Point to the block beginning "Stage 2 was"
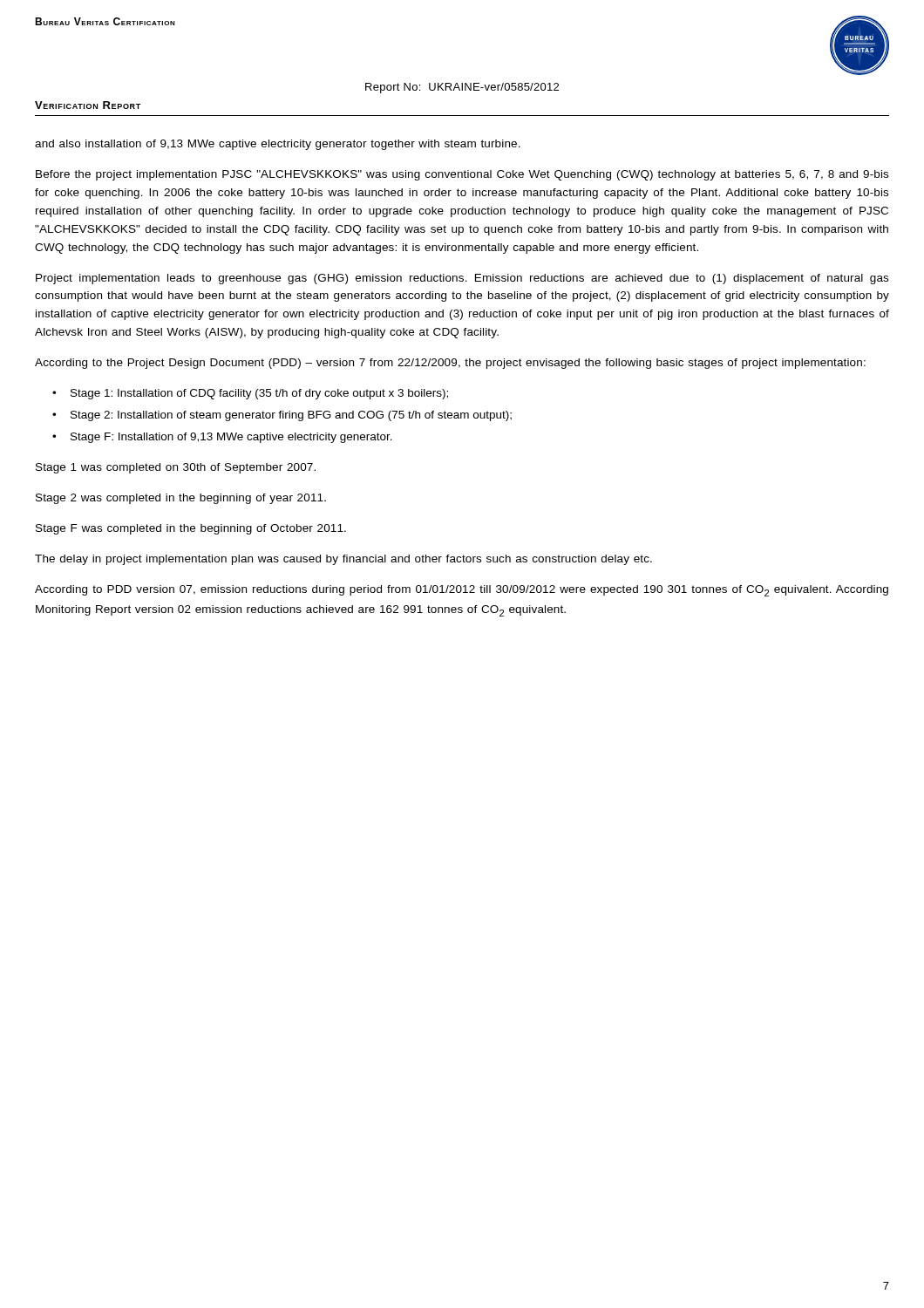Image resolution: width=924 pixels, height=1308 pixels. [181, 497]
